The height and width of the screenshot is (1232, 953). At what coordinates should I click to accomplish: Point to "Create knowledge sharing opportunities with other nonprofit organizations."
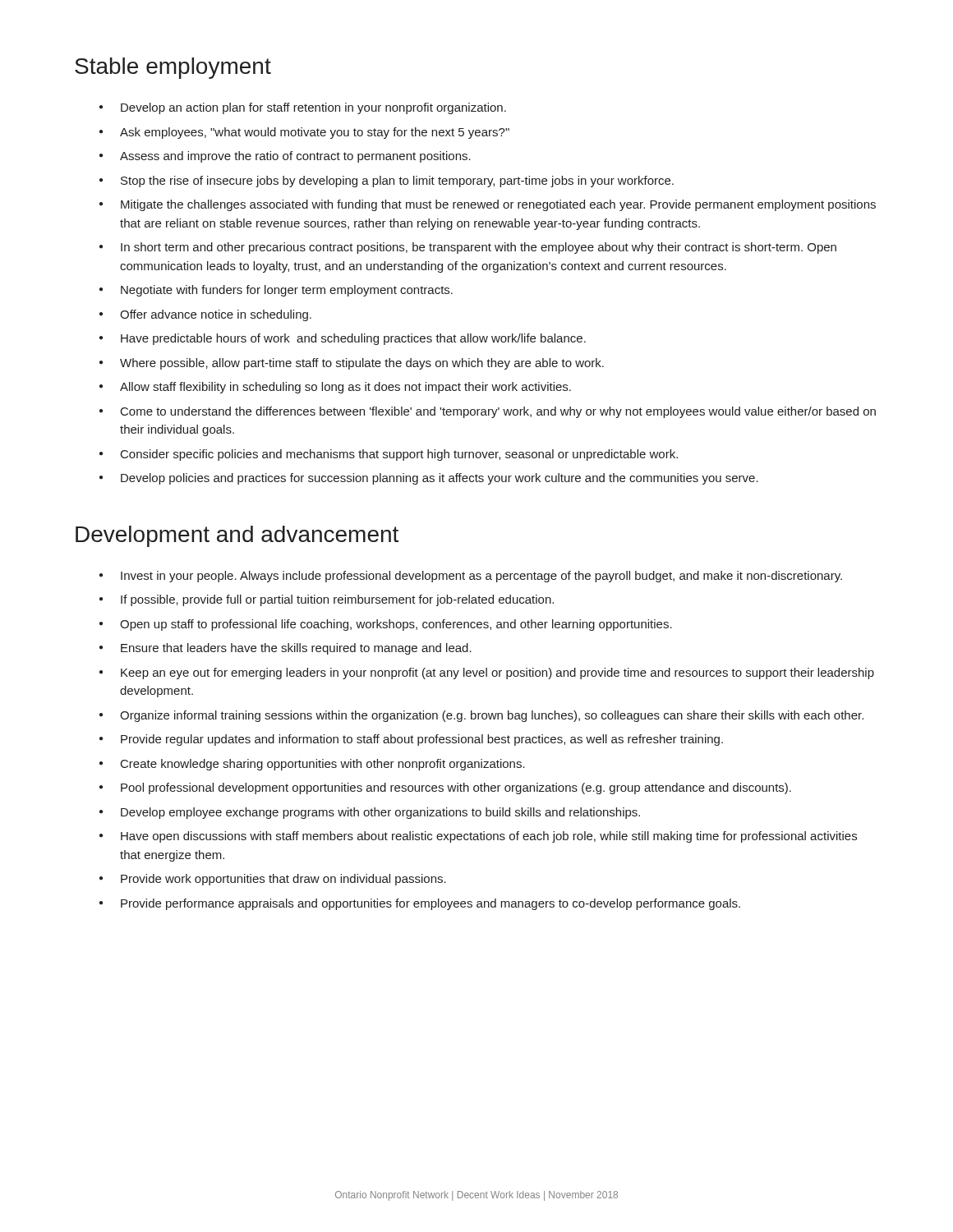[x=323, y=763]
